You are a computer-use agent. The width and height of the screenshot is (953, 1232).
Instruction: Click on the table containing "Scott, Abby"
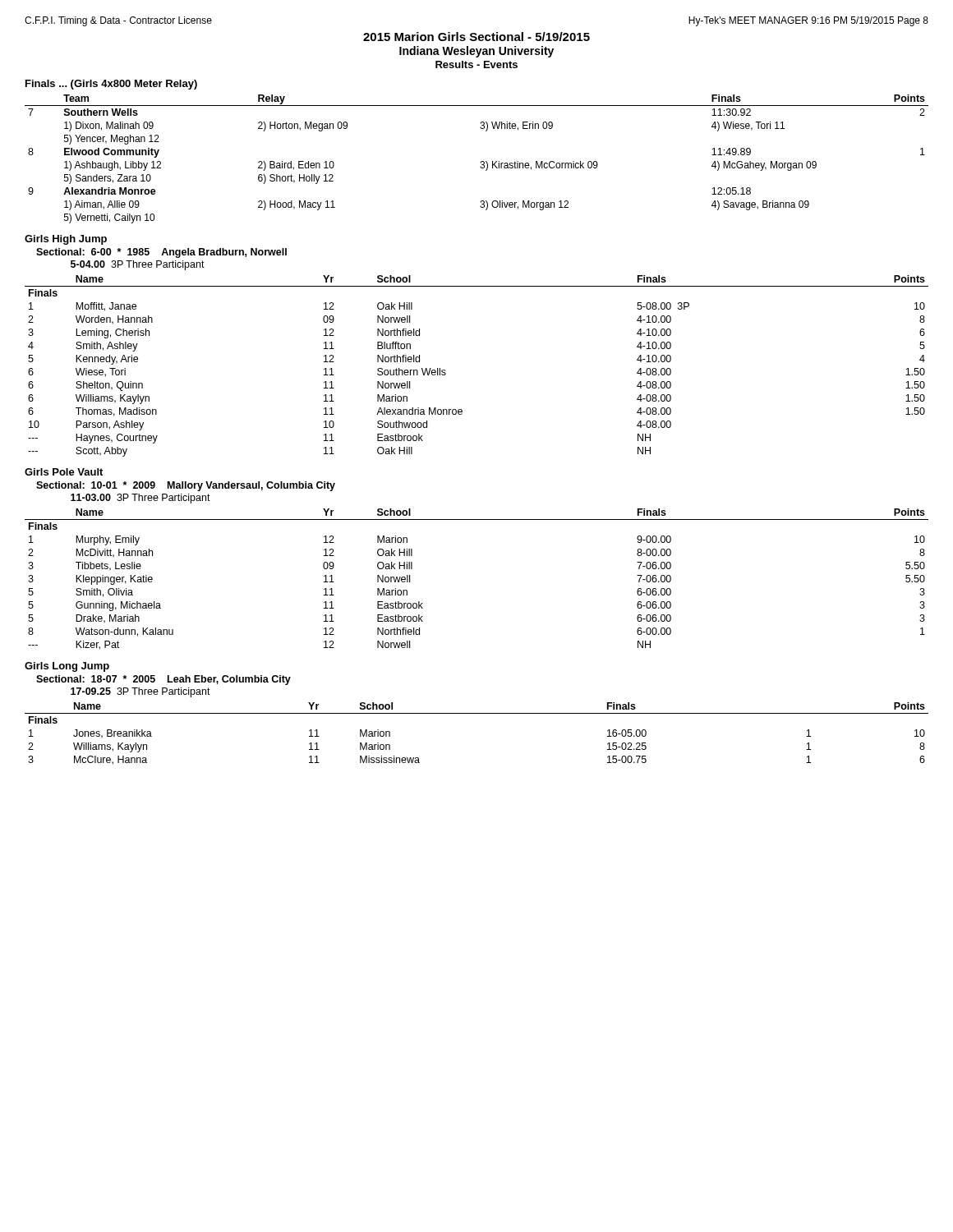(x=476, y=365)
